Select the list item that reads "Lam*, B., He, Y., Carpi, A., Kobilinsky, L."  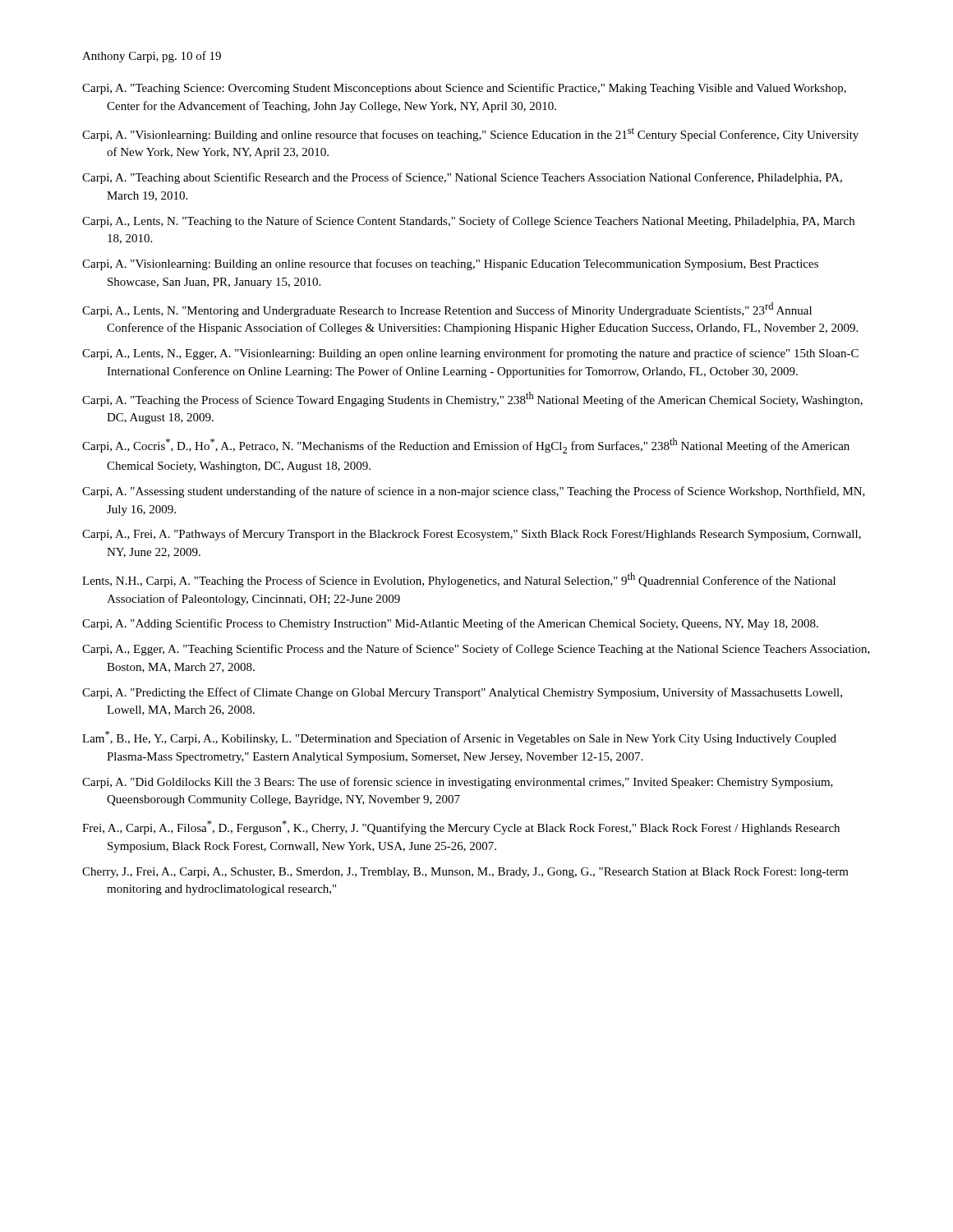459,746
